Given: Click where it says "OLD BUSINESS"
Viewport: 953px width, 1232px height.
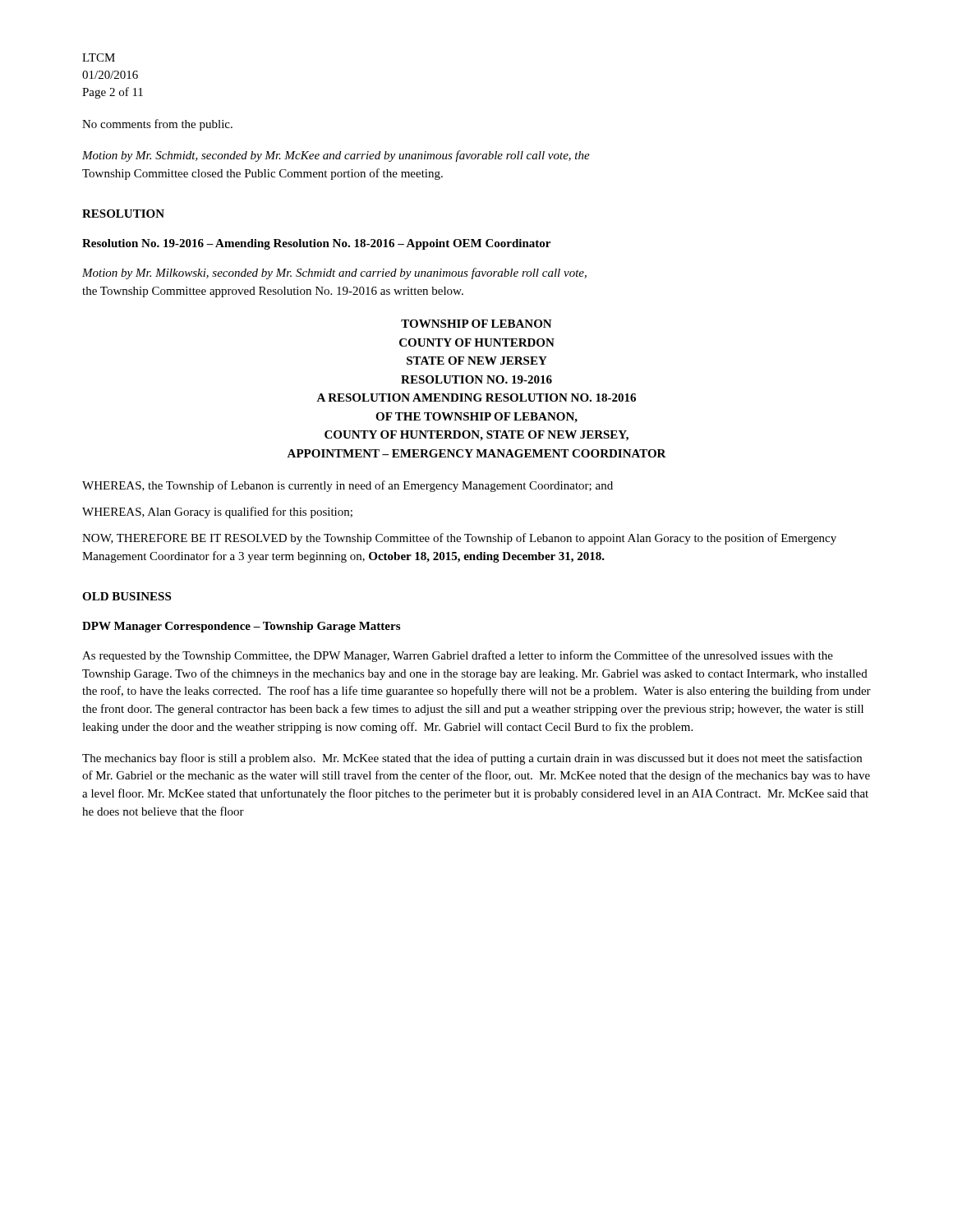Looking at the screenshot, I should pos(127,596).
